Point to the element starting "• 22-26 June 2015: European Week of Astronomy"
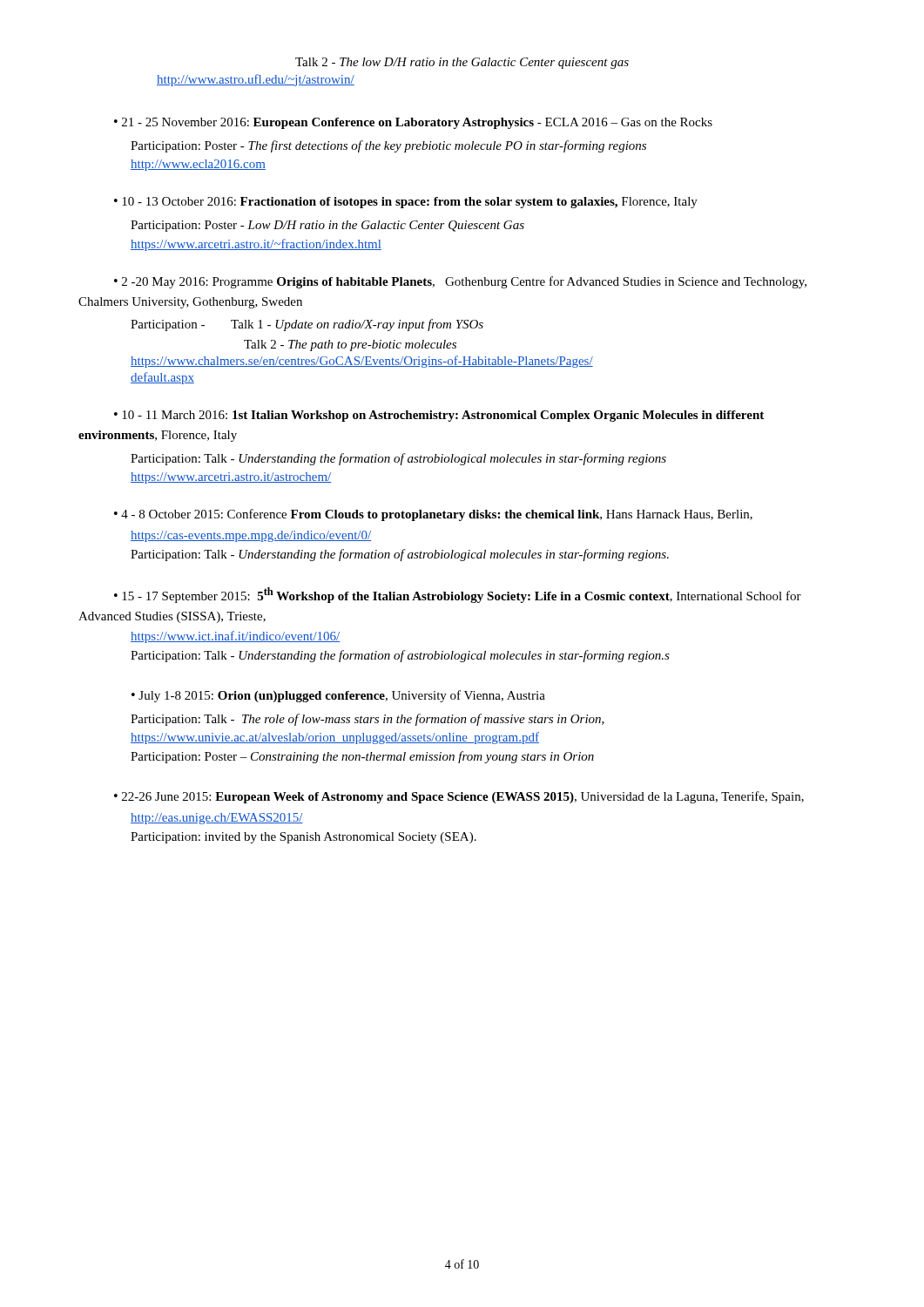924x1307 pixels. [x=459, y=797]
